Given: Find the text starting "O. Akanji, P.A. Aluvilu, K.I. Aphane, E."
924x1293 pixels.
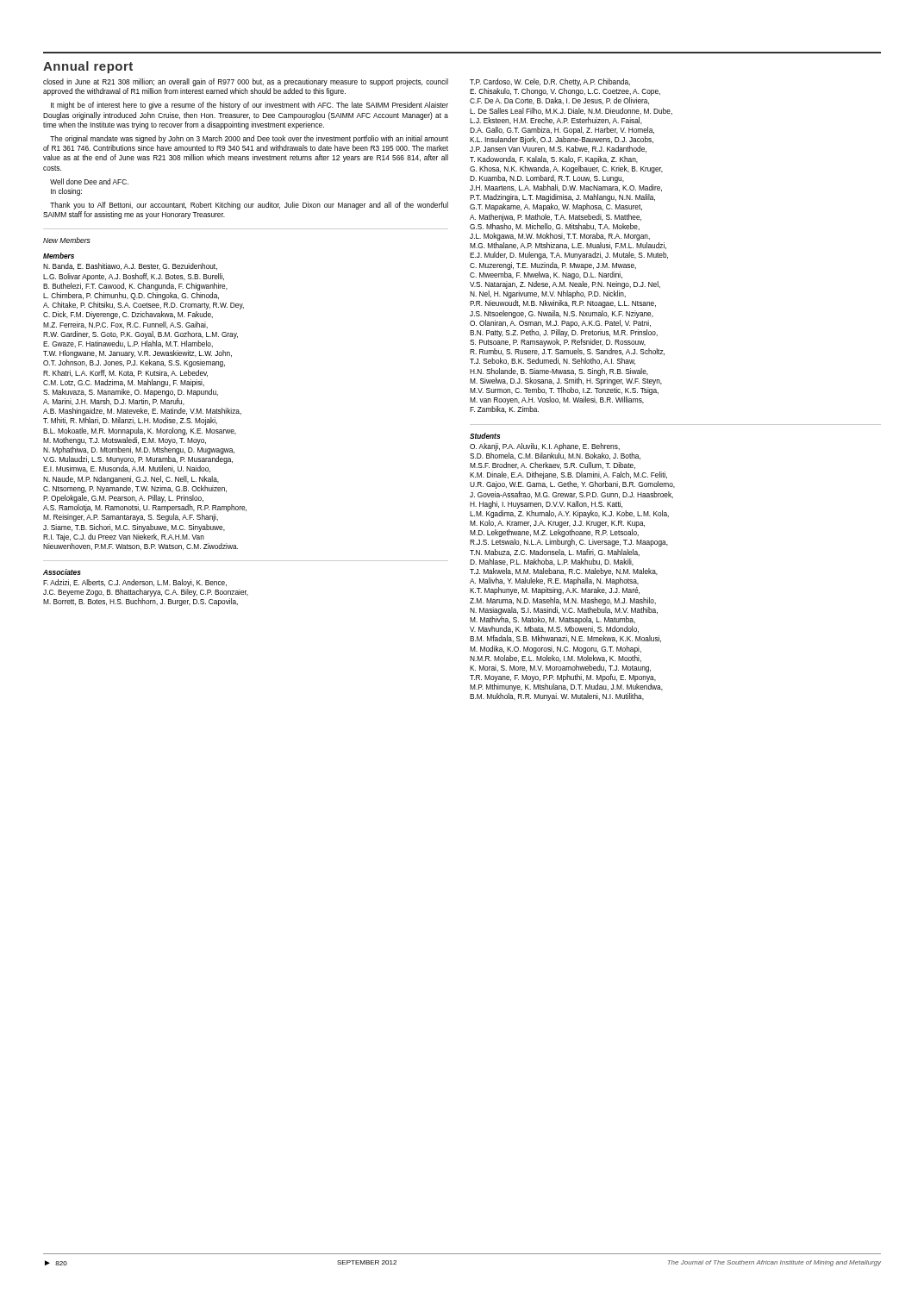Looking at the screenshot, I should coord(572,572).
